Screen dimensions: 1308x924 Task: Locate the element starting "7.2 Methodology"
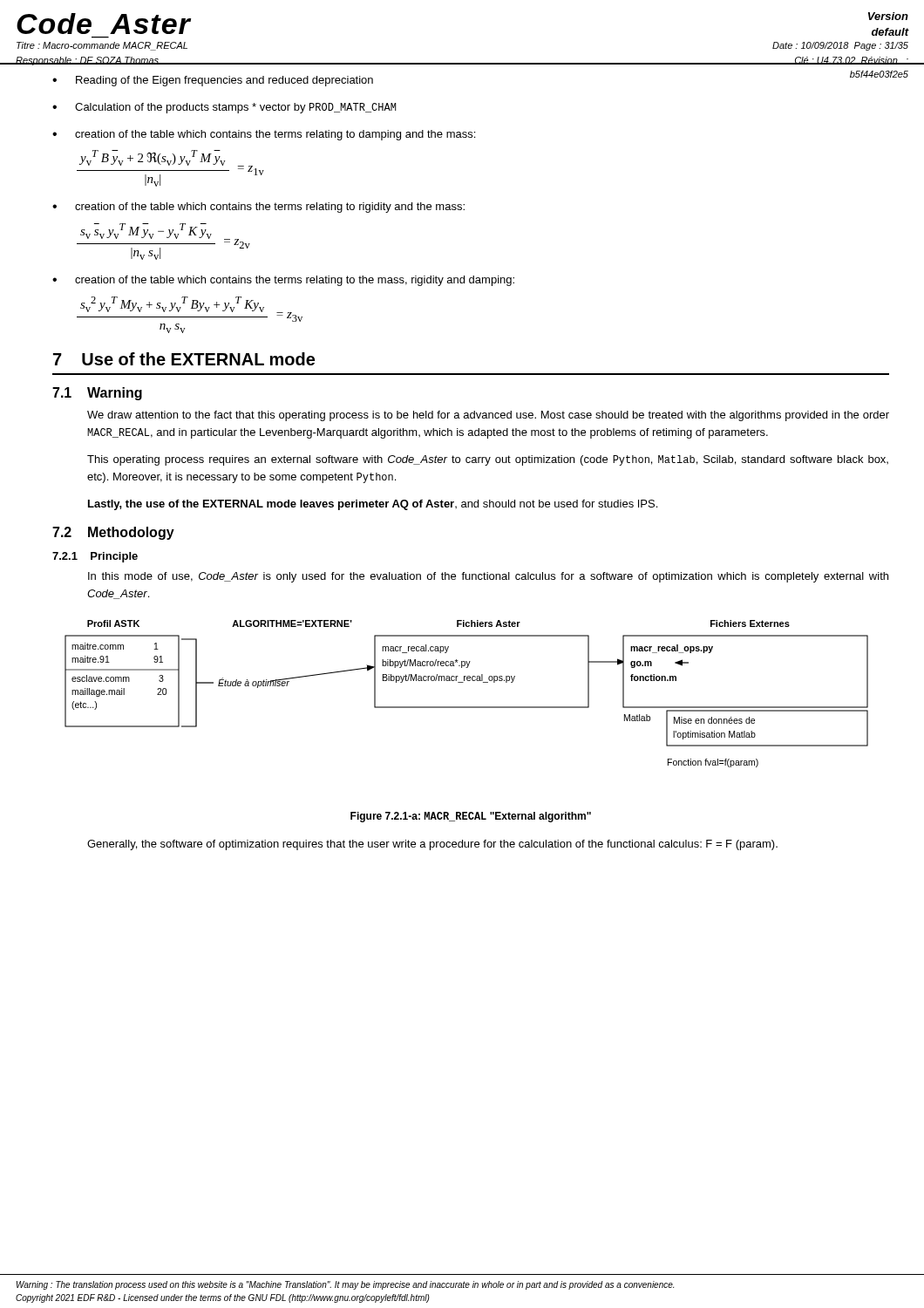pyautogui.click(x=113, y=533)
